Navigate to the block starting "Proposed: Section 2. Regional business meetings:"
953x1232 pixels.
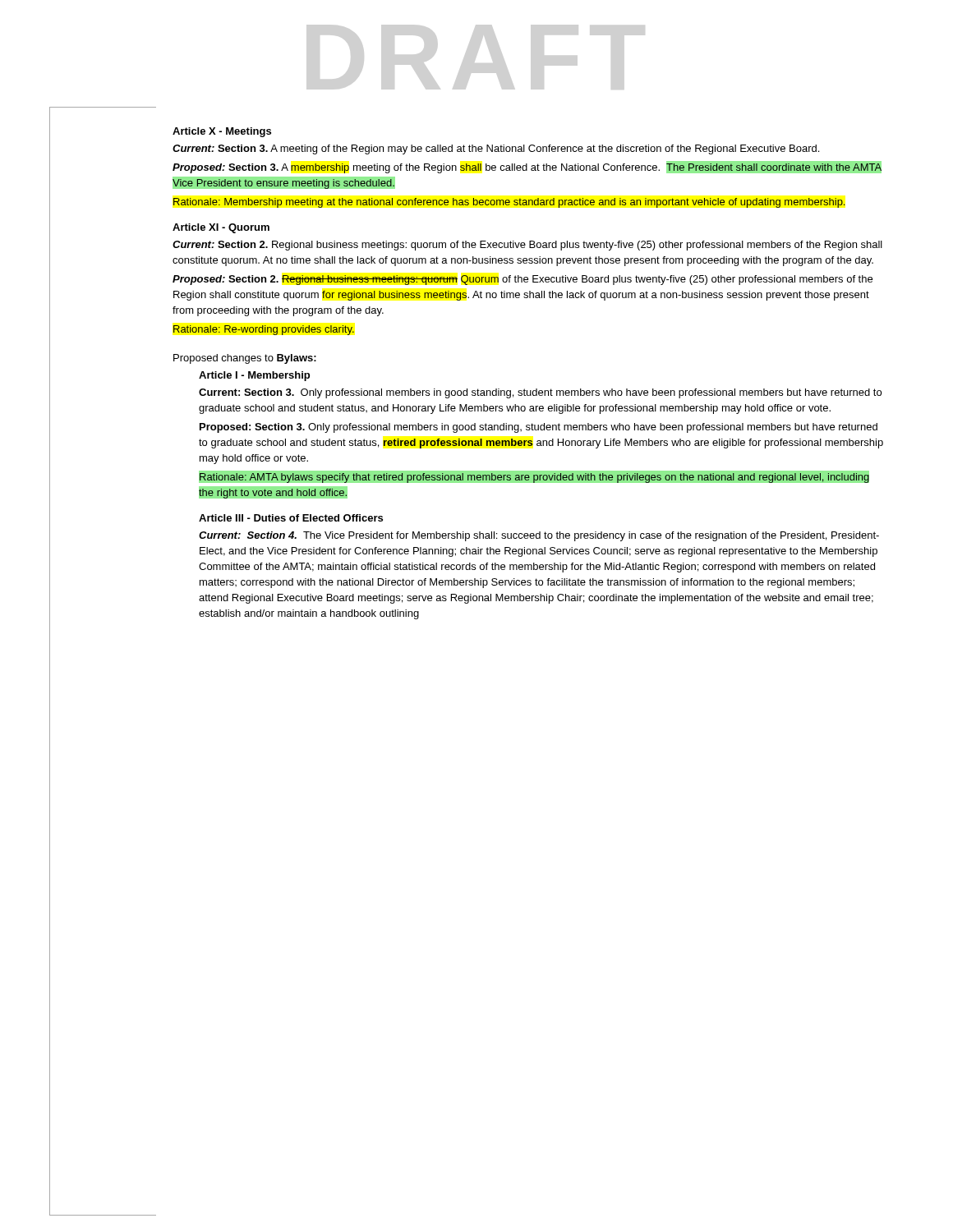tap(523, 294)
